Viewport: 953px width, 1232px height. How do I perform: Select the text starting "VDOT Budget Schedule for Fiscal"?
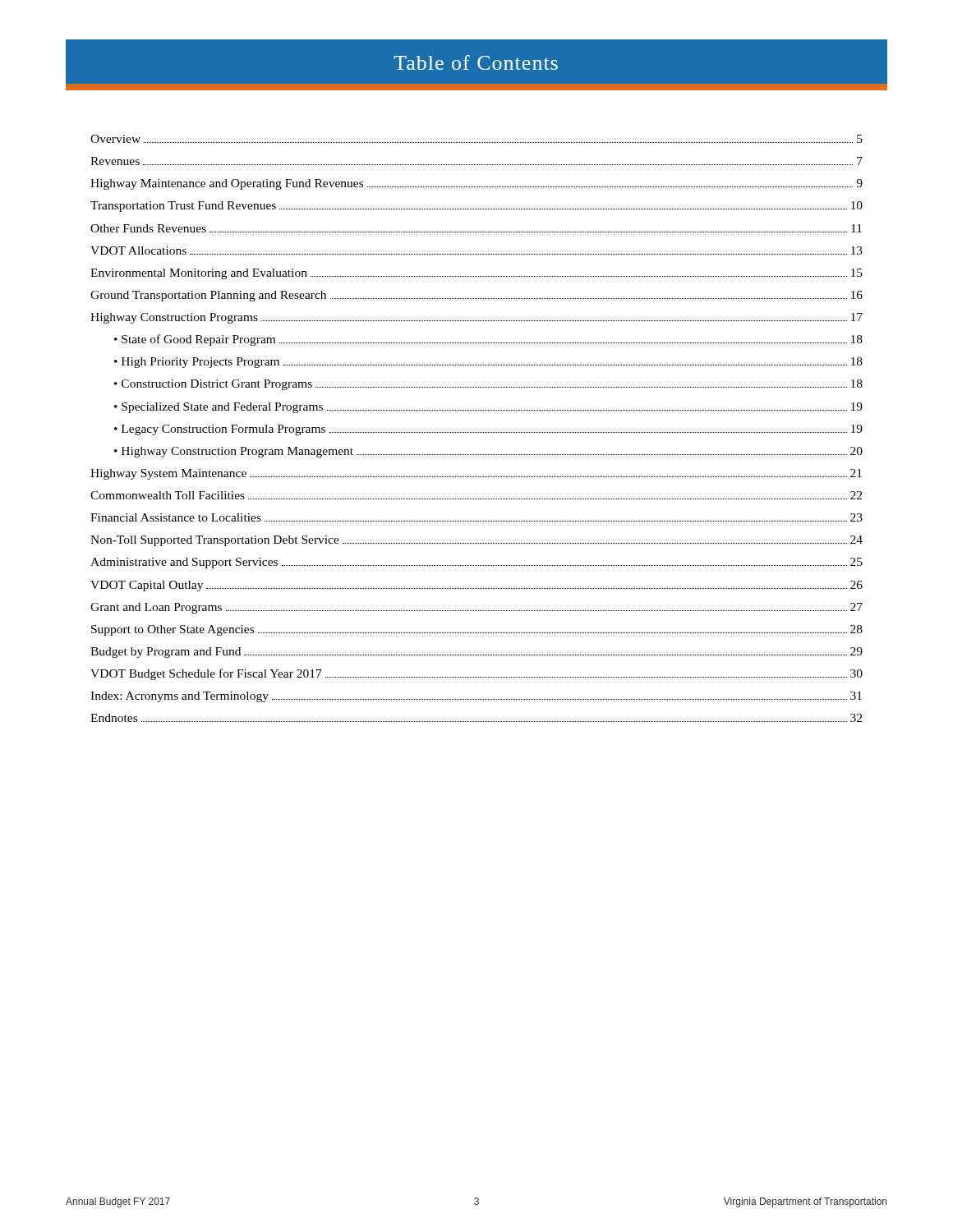click(476, 673)
